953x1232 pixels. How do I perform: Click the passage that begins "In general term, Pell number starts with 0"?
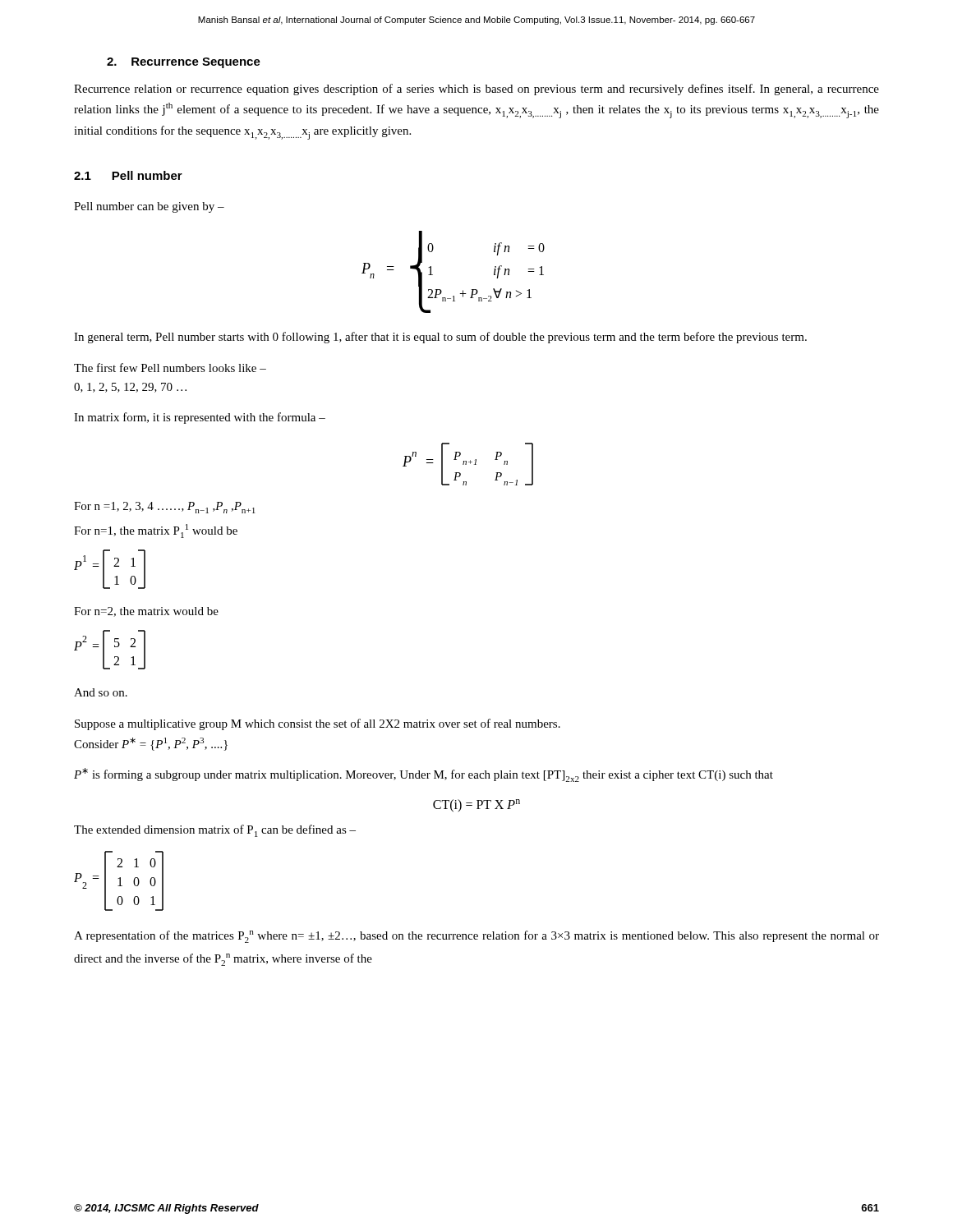(441, 337)
